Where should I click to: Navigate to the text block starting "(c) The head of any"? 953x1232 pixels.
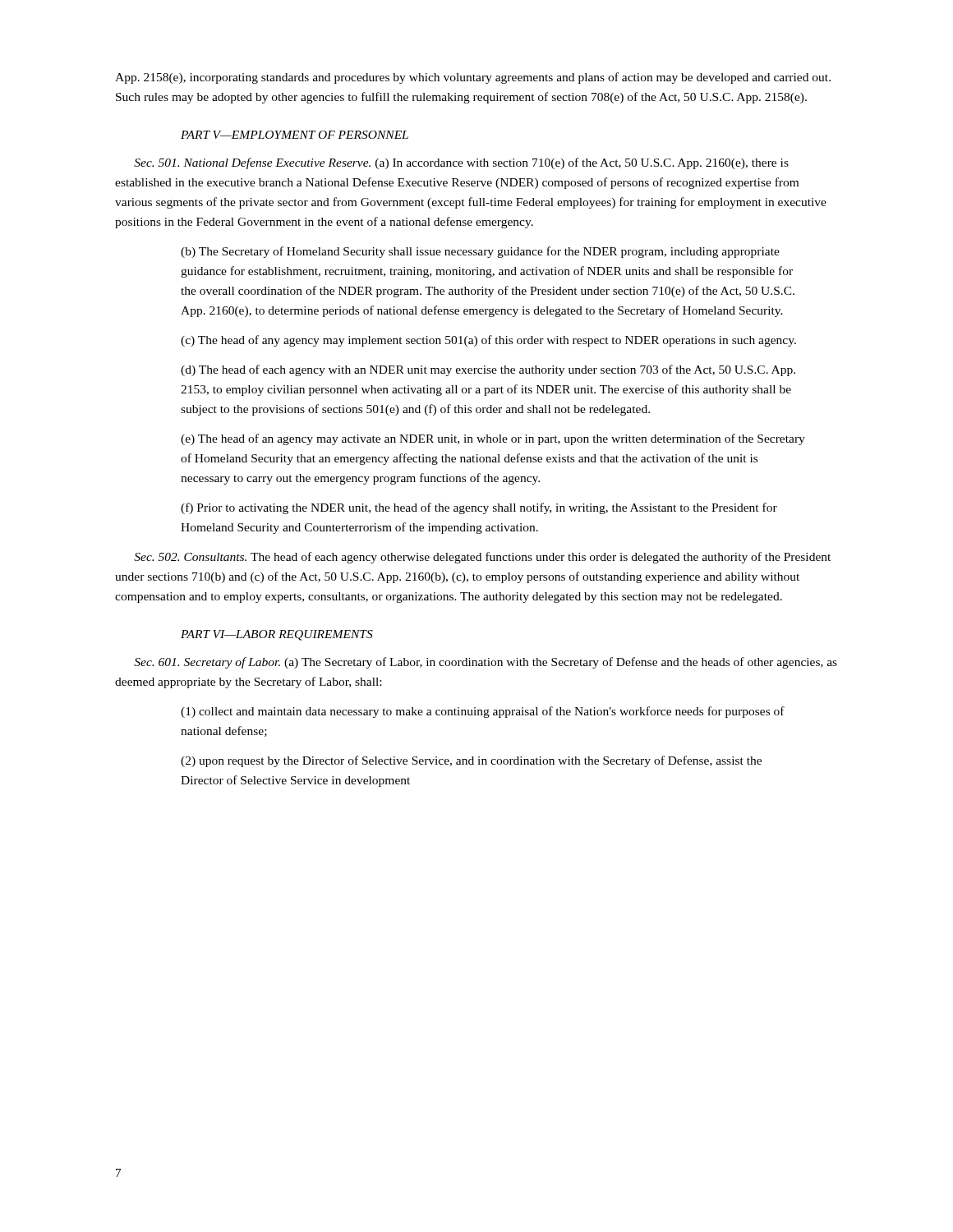[x=489, y=340]
